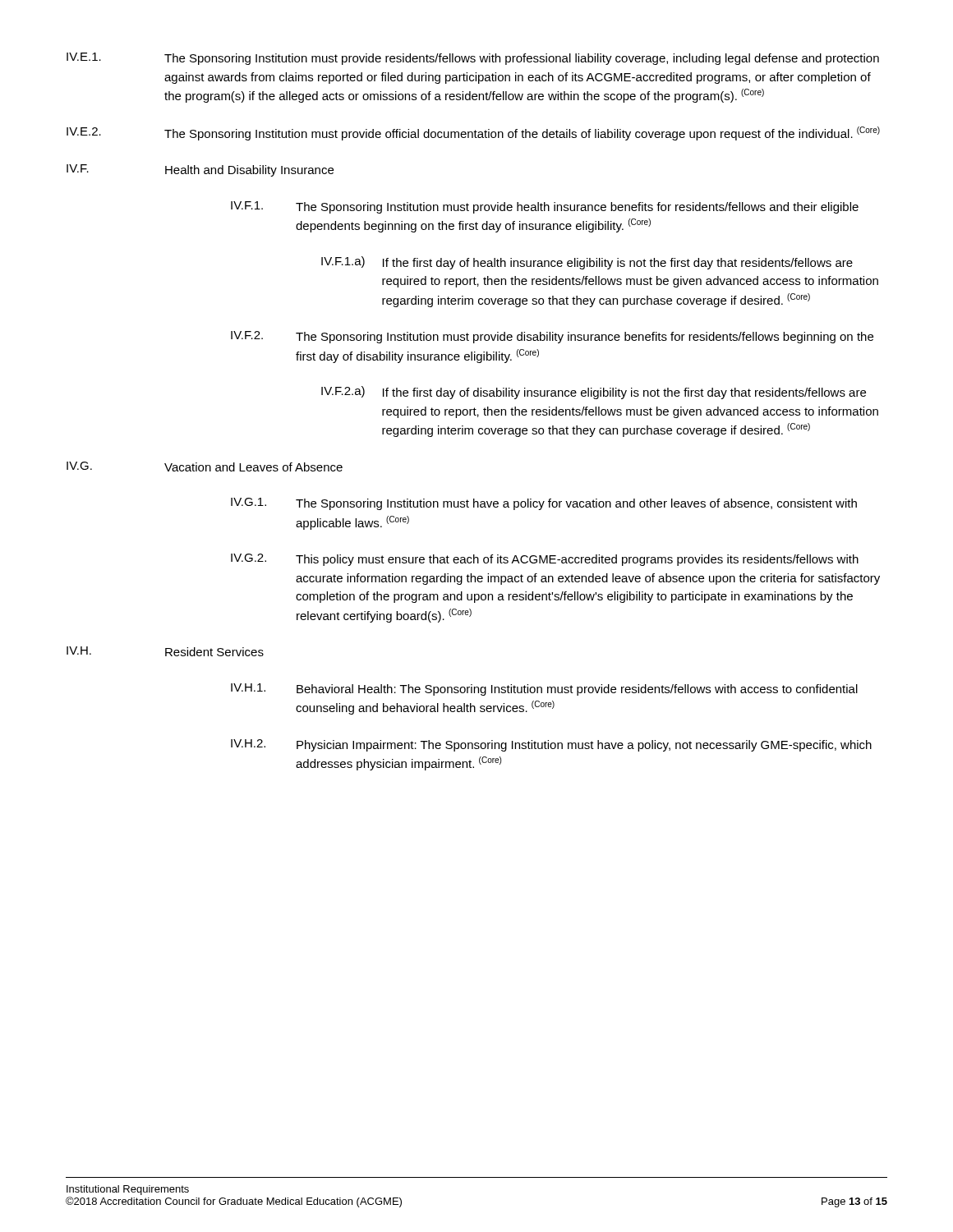The height and width of the screenshot is (1232, 953).
Task: Select the text starting "IV.F.2.a) If the first day"
Action: pos(476,412)
